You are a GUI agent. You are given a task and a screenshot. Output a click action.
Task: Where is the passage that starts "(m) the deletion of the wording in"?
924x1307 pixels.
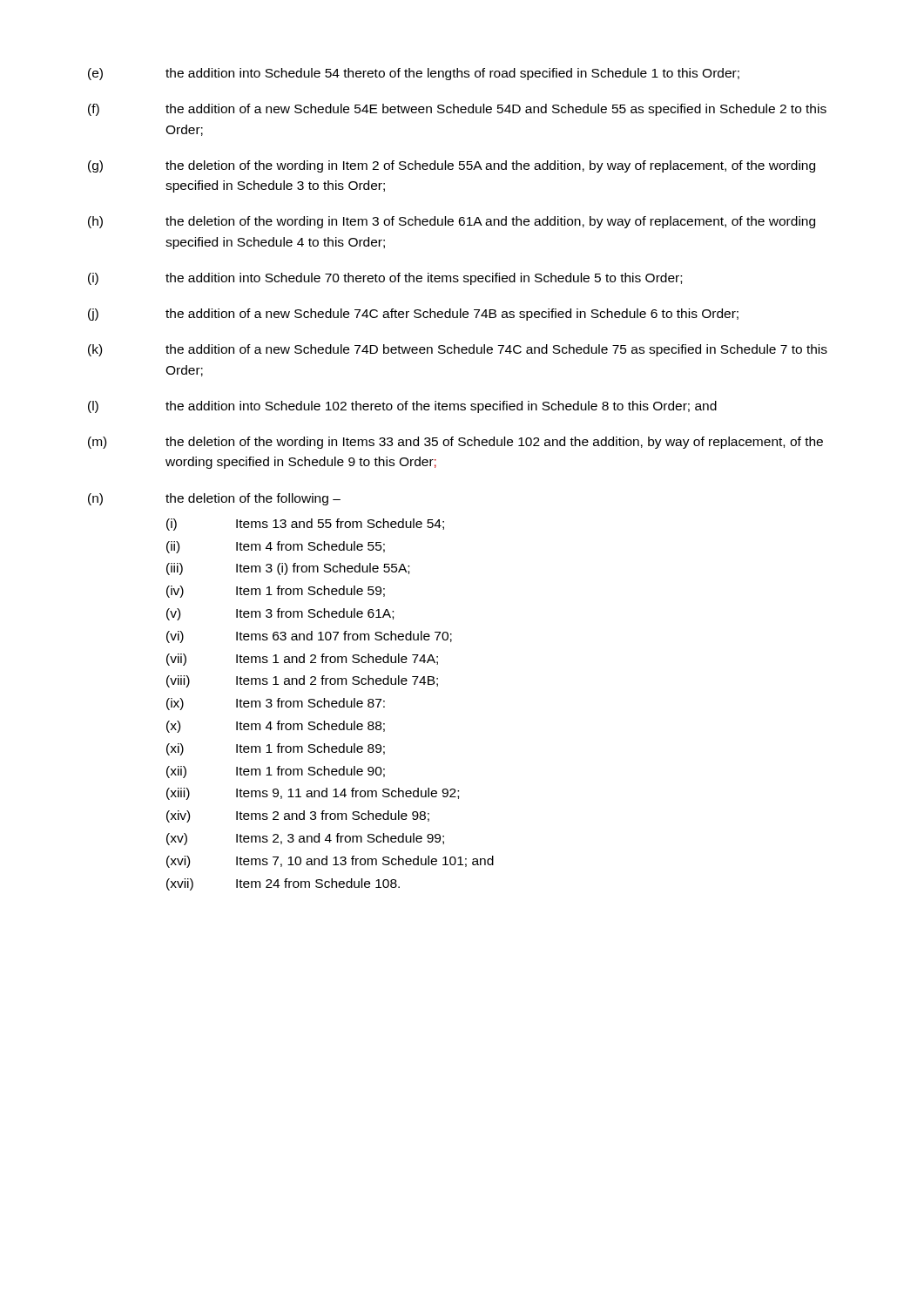466,452
